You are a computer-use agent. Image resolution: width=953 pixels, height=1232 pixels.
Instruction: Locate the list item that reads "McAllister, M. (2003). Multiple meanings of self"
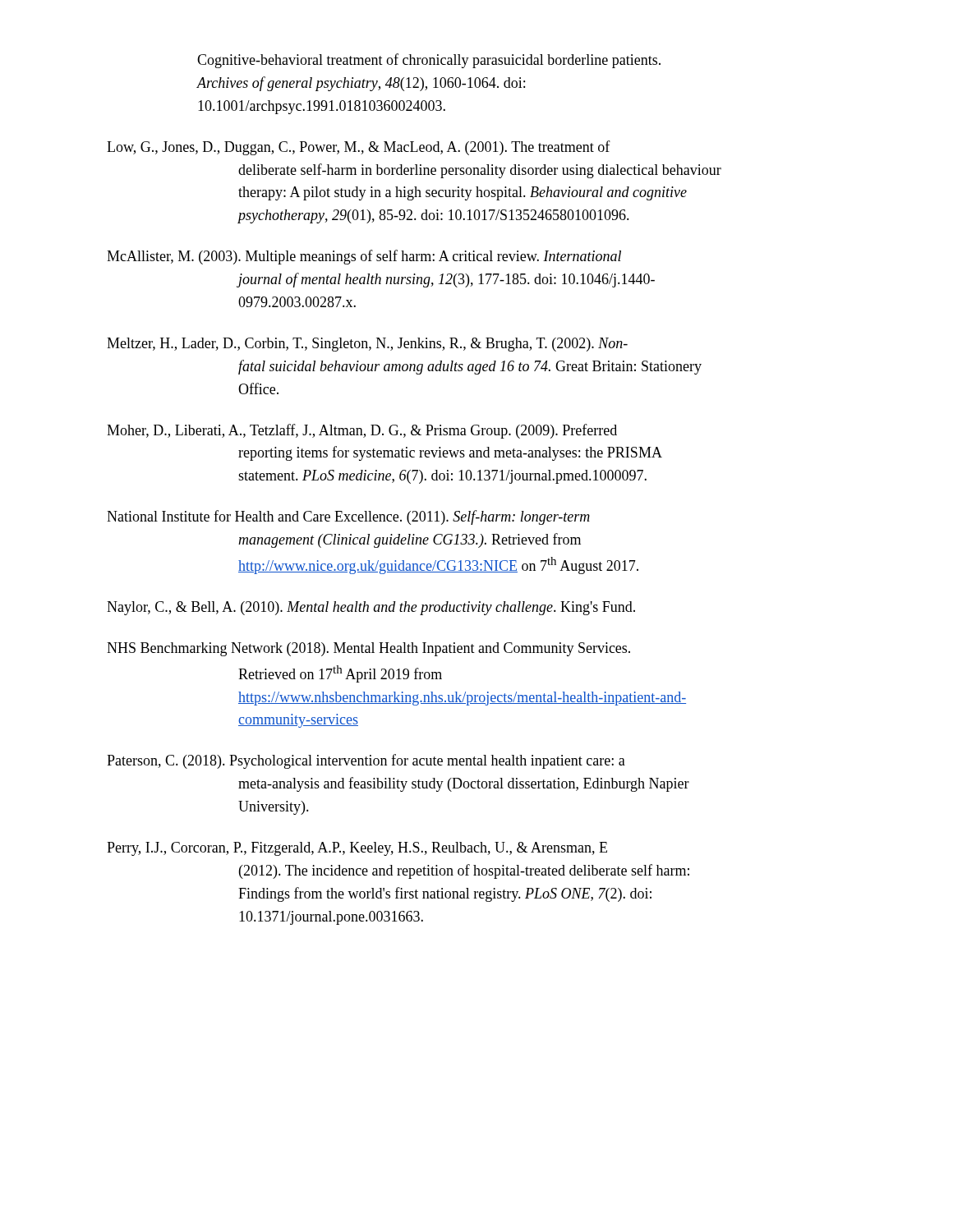489,281
